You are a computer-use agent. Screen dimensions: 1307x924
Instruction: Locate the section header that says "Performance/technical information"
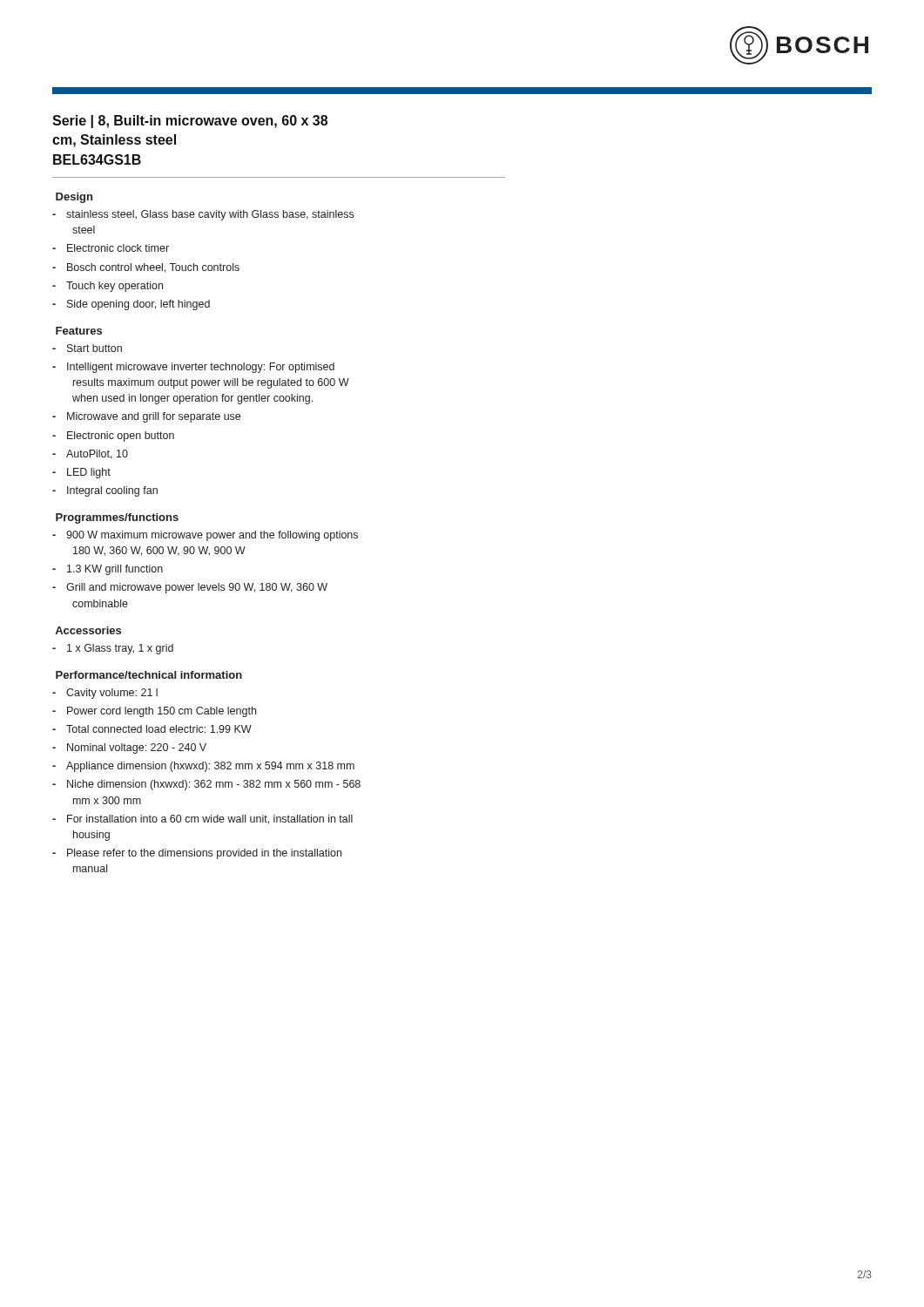[147, 675]
